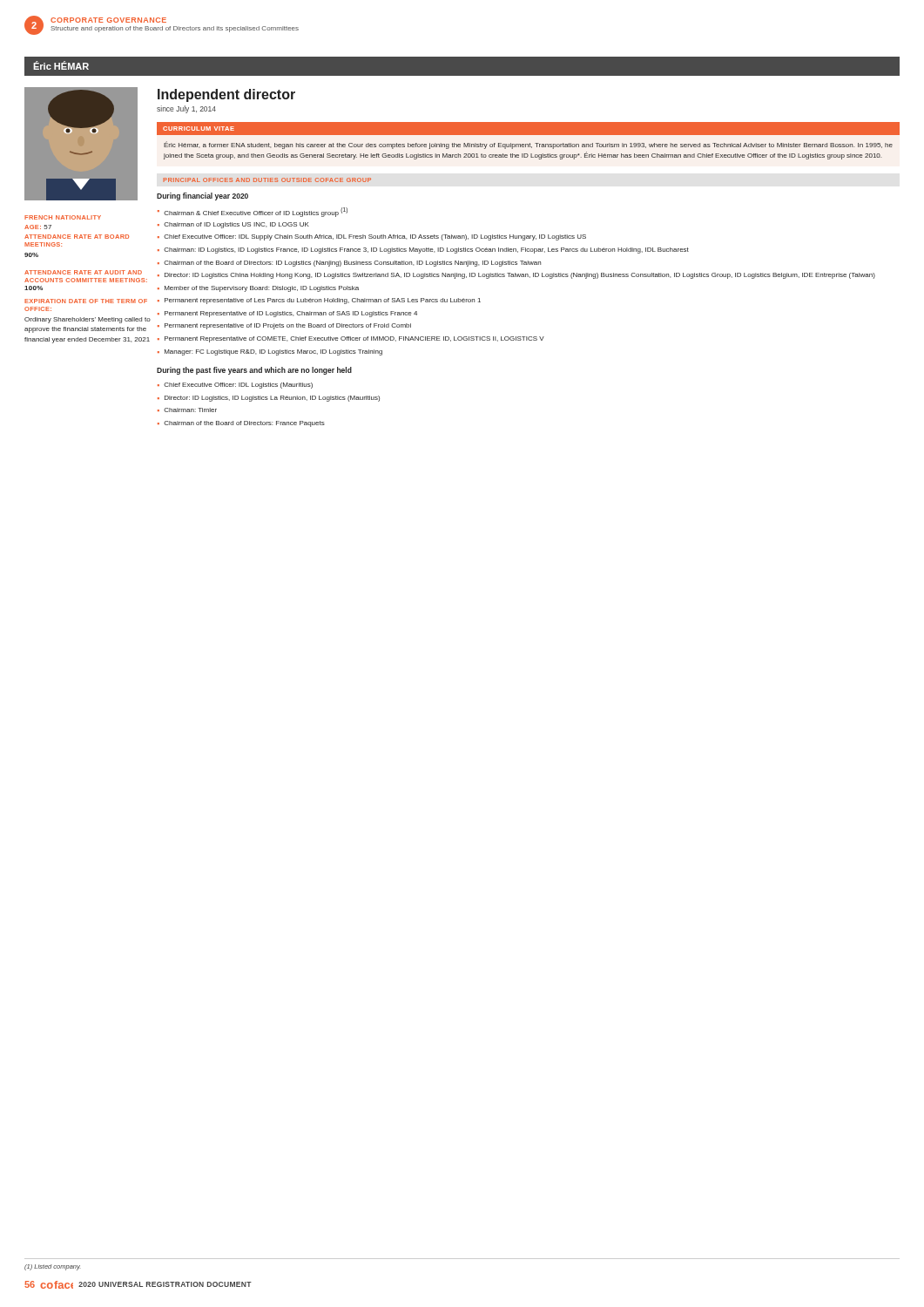Point to the block beginning "▪ Chairman of ID"
Screen dimensions: 1307x924
click(528, 225)
